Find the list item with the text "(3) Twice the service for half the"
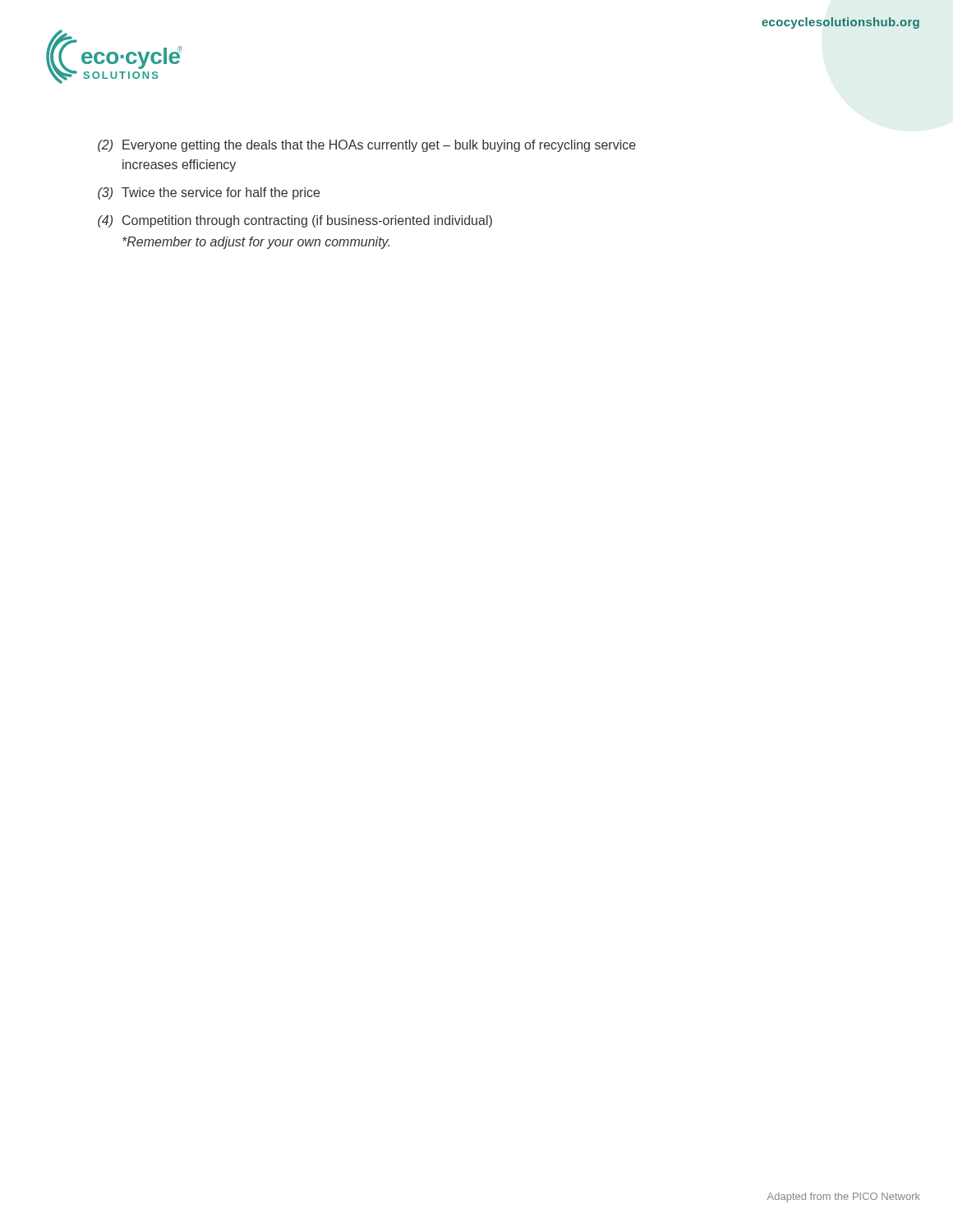Viewport: 953px width, 1232px height. click(209, 193)
